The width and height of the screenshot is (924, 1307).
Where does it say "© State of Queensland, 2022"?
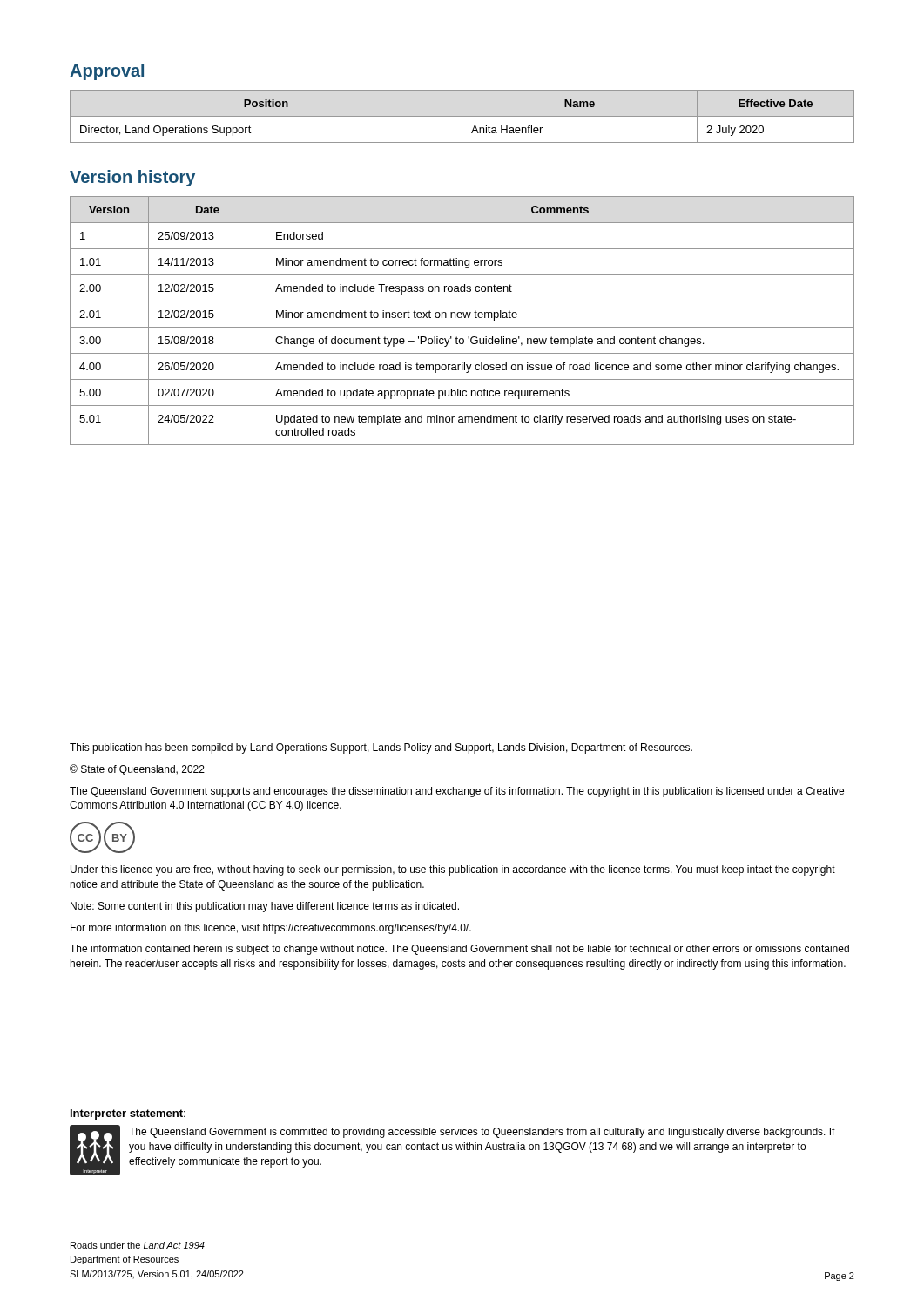click(137, 770)
